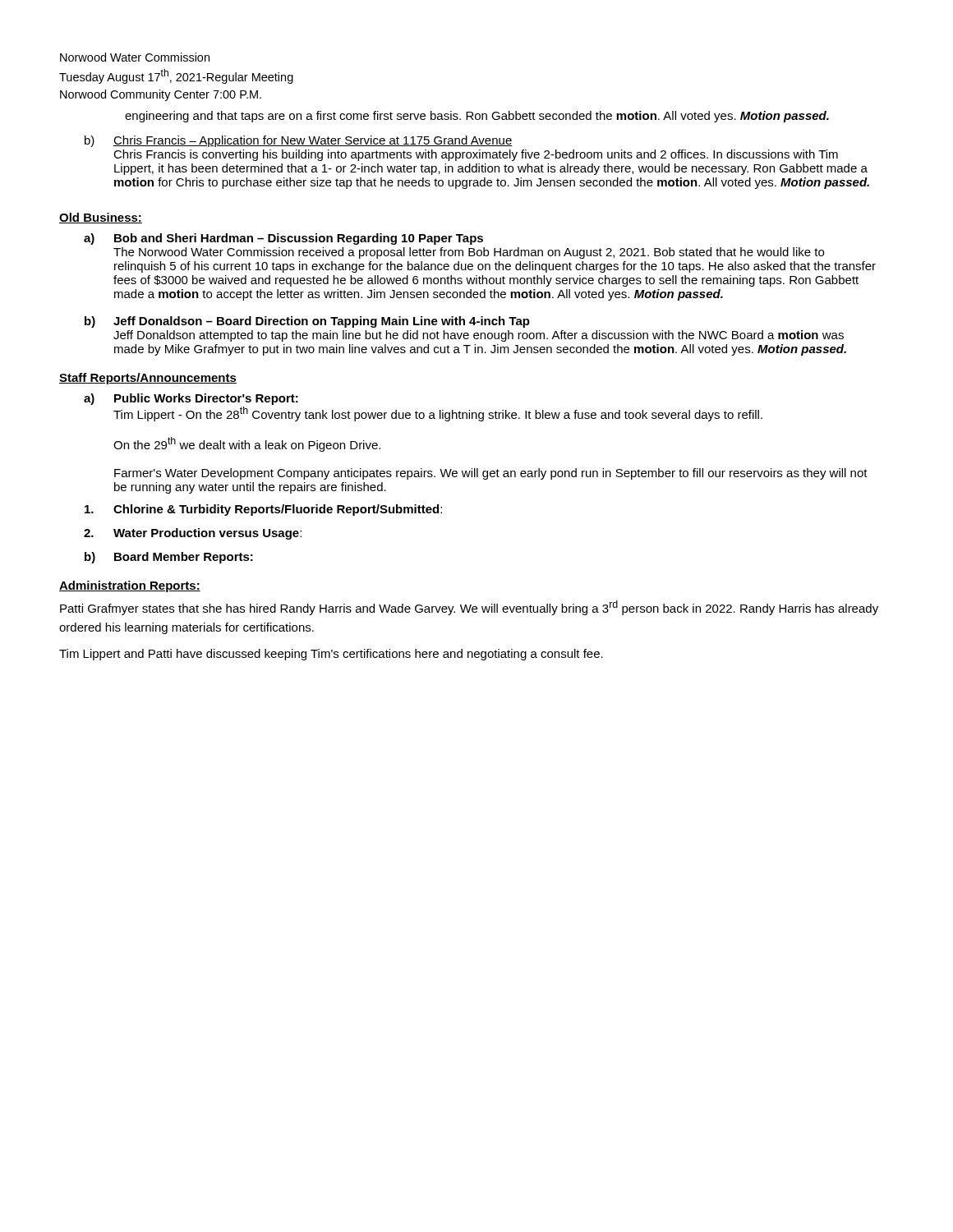Locate the text starting "engineering and that taps are on a"
The width and height of the screenshot is (953, 1232).
(501, 116)
